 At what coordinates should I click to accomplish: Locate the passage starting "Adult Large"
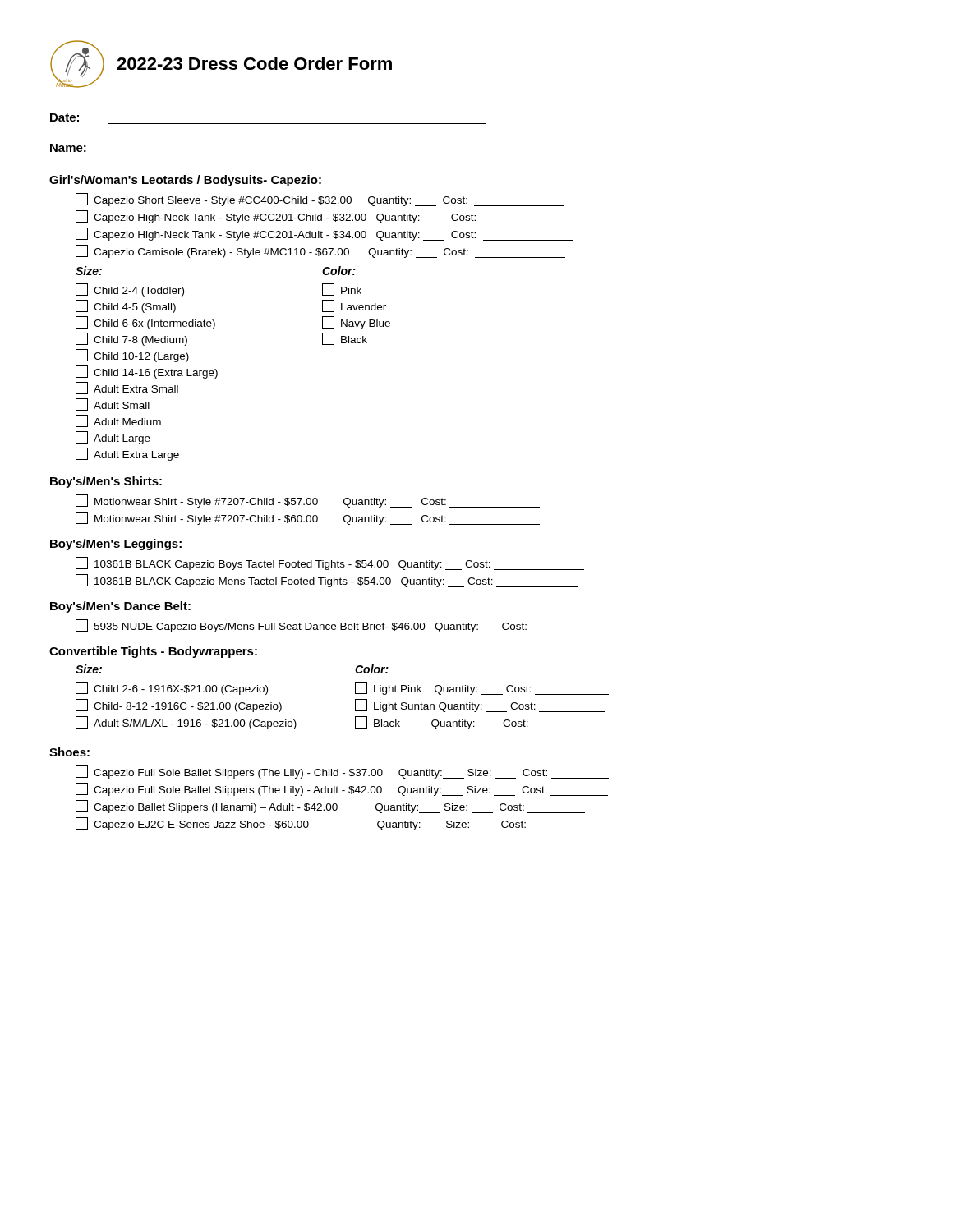point(113,438)
